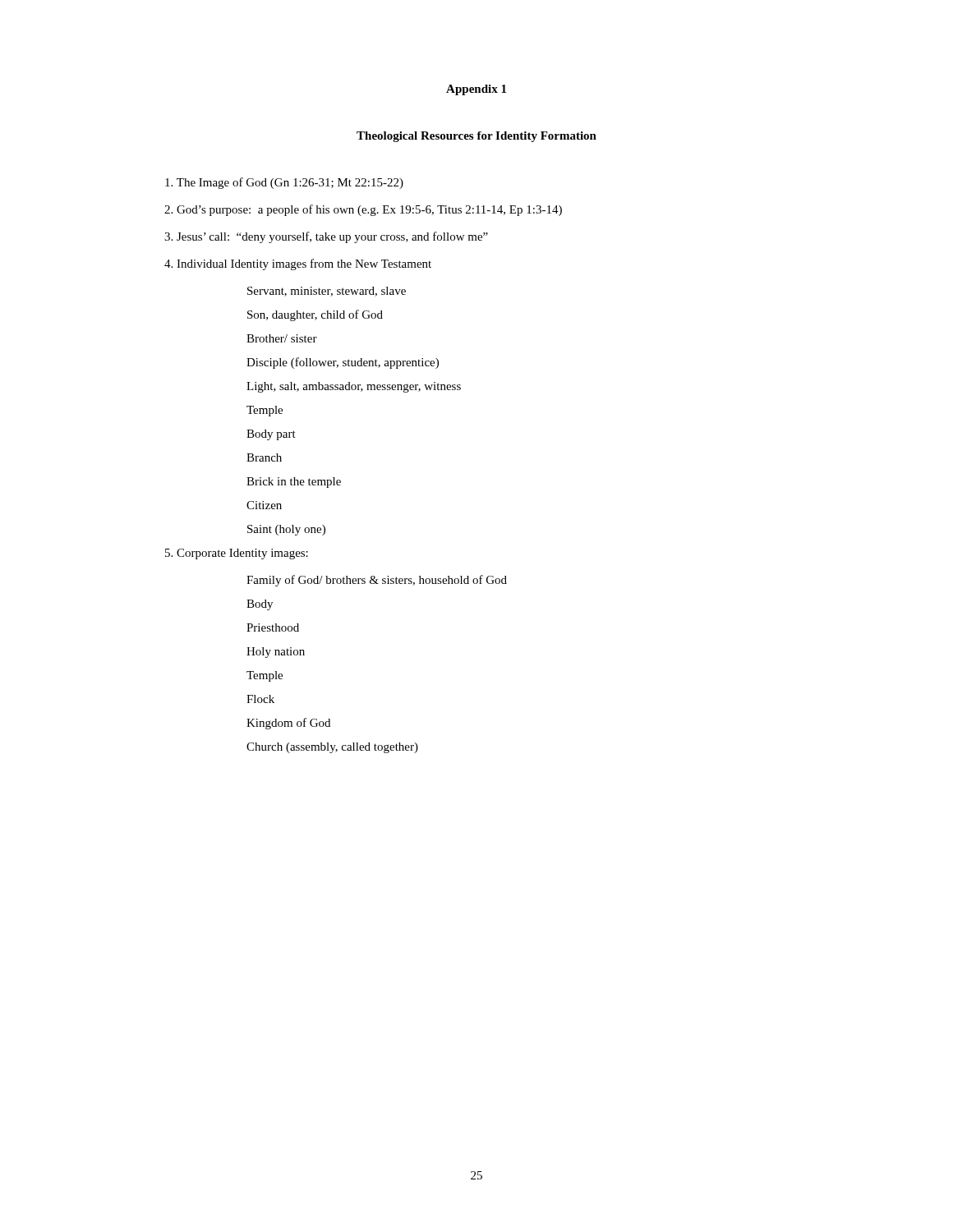Image resolution: width=953 pixels, height=1232 pixels.
Task: Find the list item containing "Disciple (follower, student, apprentice)"
Action: pyautogui.click(x=343, y=362)
